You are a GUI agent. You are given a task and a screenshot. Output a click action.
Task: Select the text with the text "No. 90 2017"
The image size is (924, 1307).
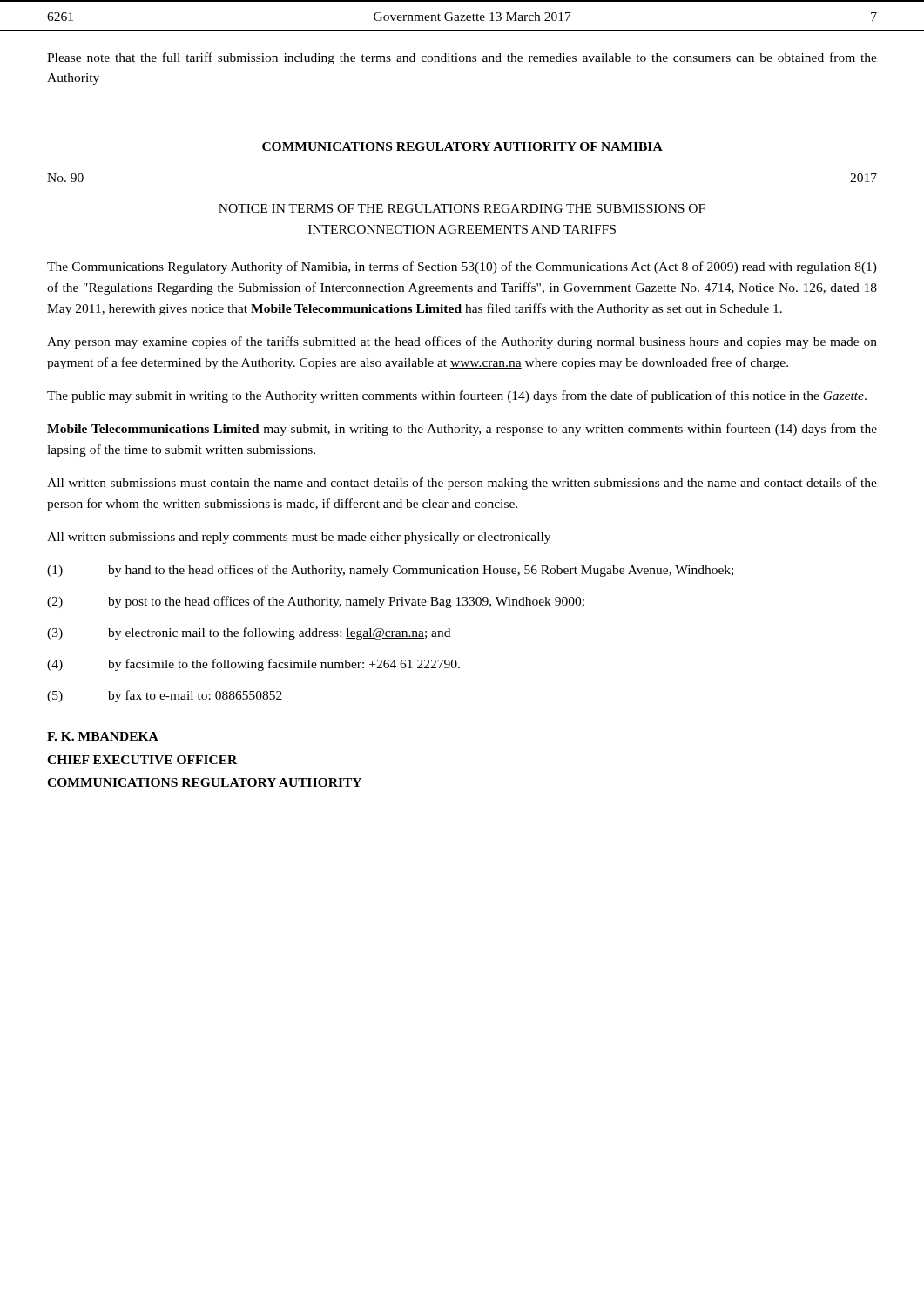pos(61,177)
